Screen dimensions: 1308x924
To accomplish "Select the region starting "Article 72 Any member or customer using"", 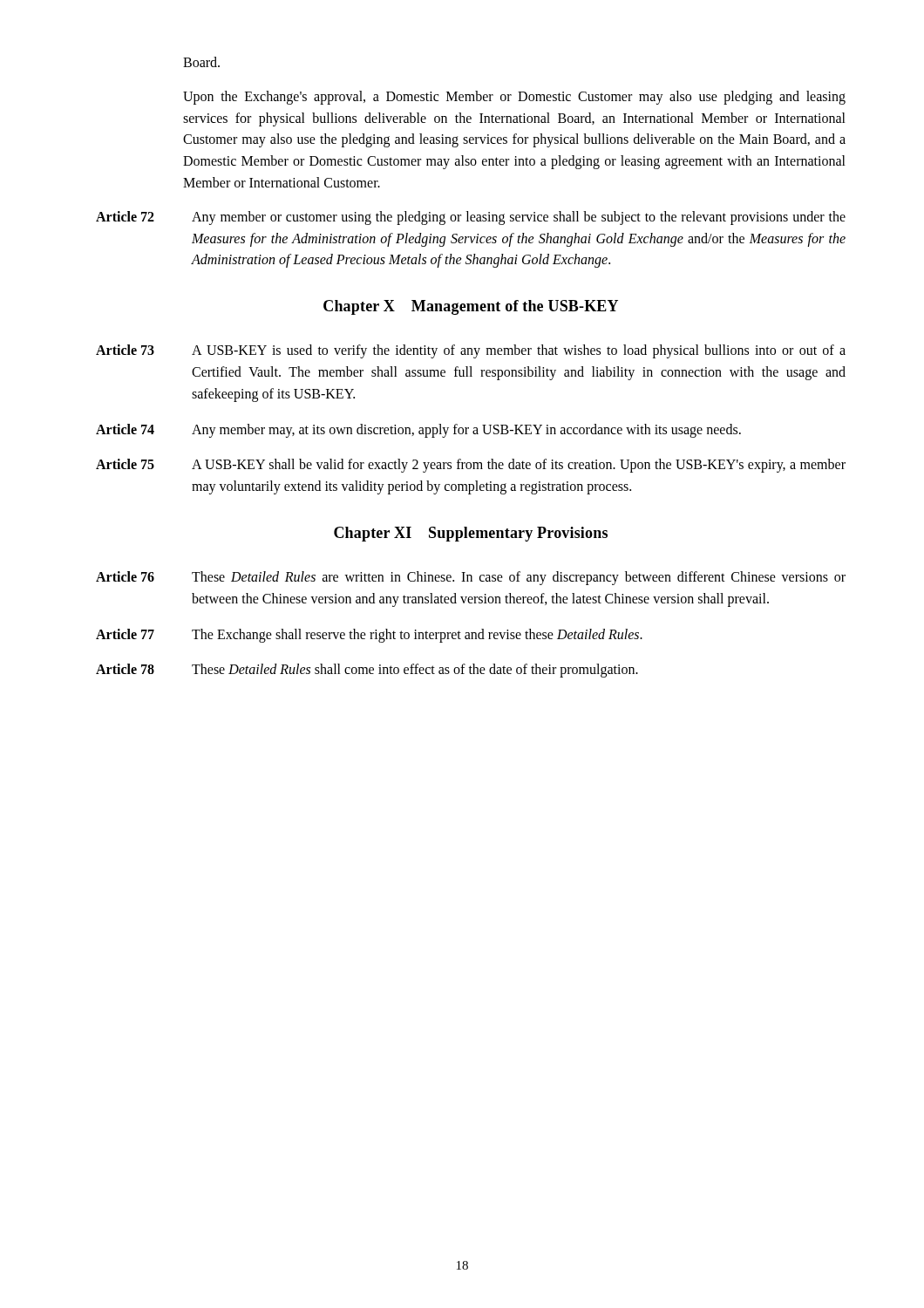I will point(471,239).
